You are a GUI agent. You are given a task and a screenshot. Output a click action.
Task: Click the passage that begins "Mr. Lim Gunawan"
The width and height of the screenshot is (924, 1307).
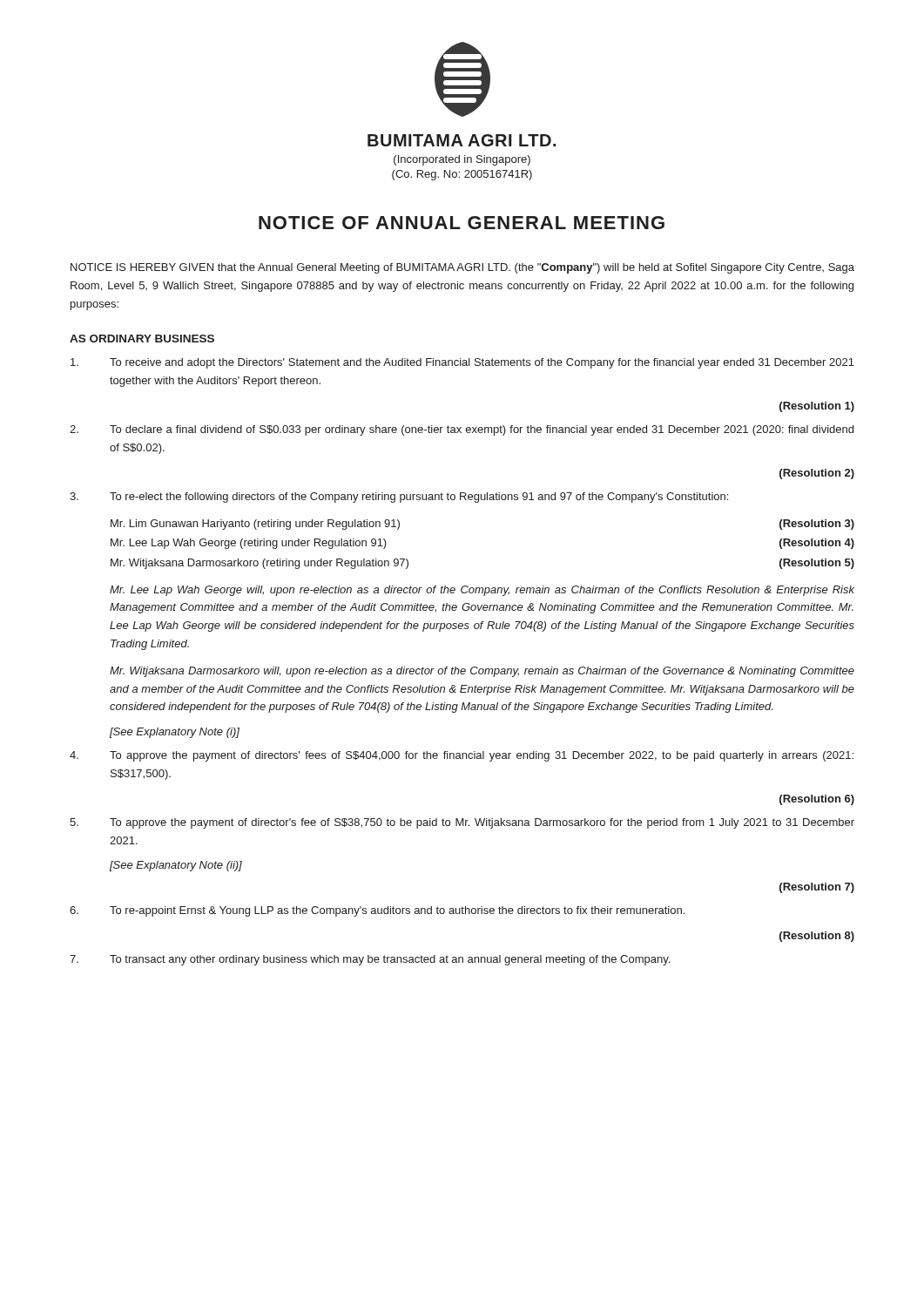click(x=255, y=524)
